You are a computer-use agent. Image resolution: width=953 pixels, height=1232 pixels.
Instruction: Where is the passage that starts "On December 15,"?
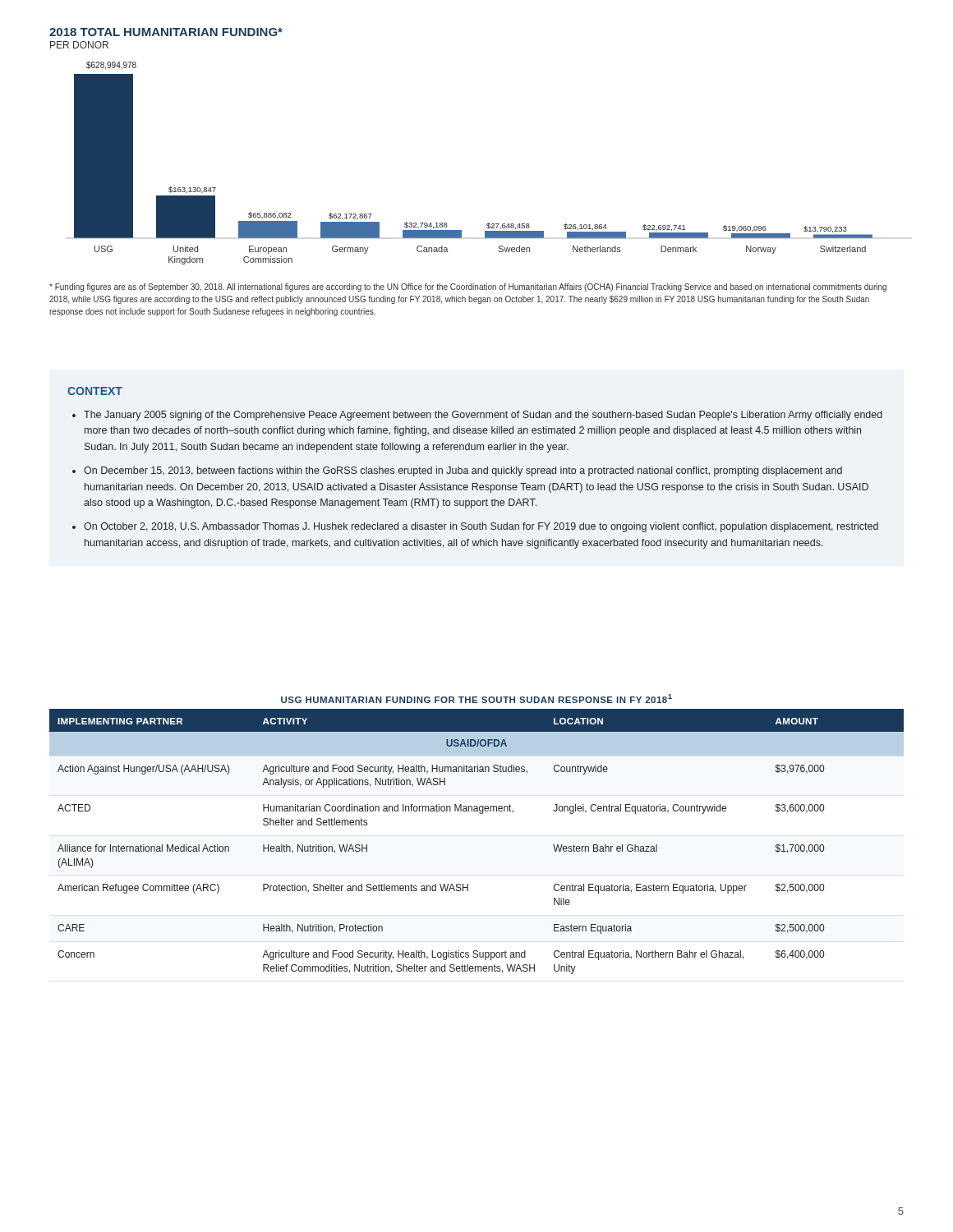[x=476, y=487]
